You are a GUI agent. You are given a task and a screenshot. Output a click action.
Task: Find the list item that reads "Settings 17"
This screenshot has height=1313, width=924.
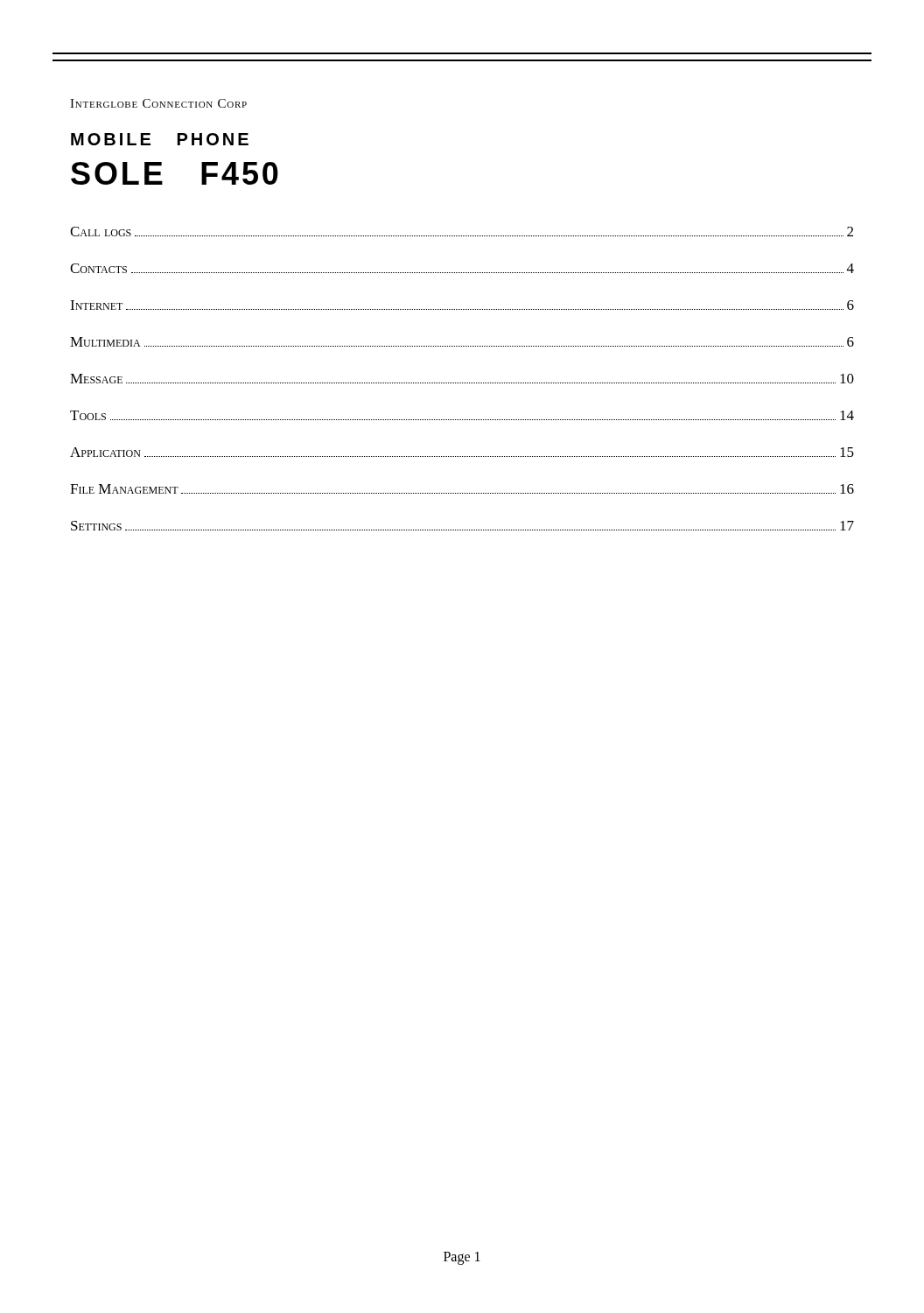pyautogui.click(x=462, y=526)
